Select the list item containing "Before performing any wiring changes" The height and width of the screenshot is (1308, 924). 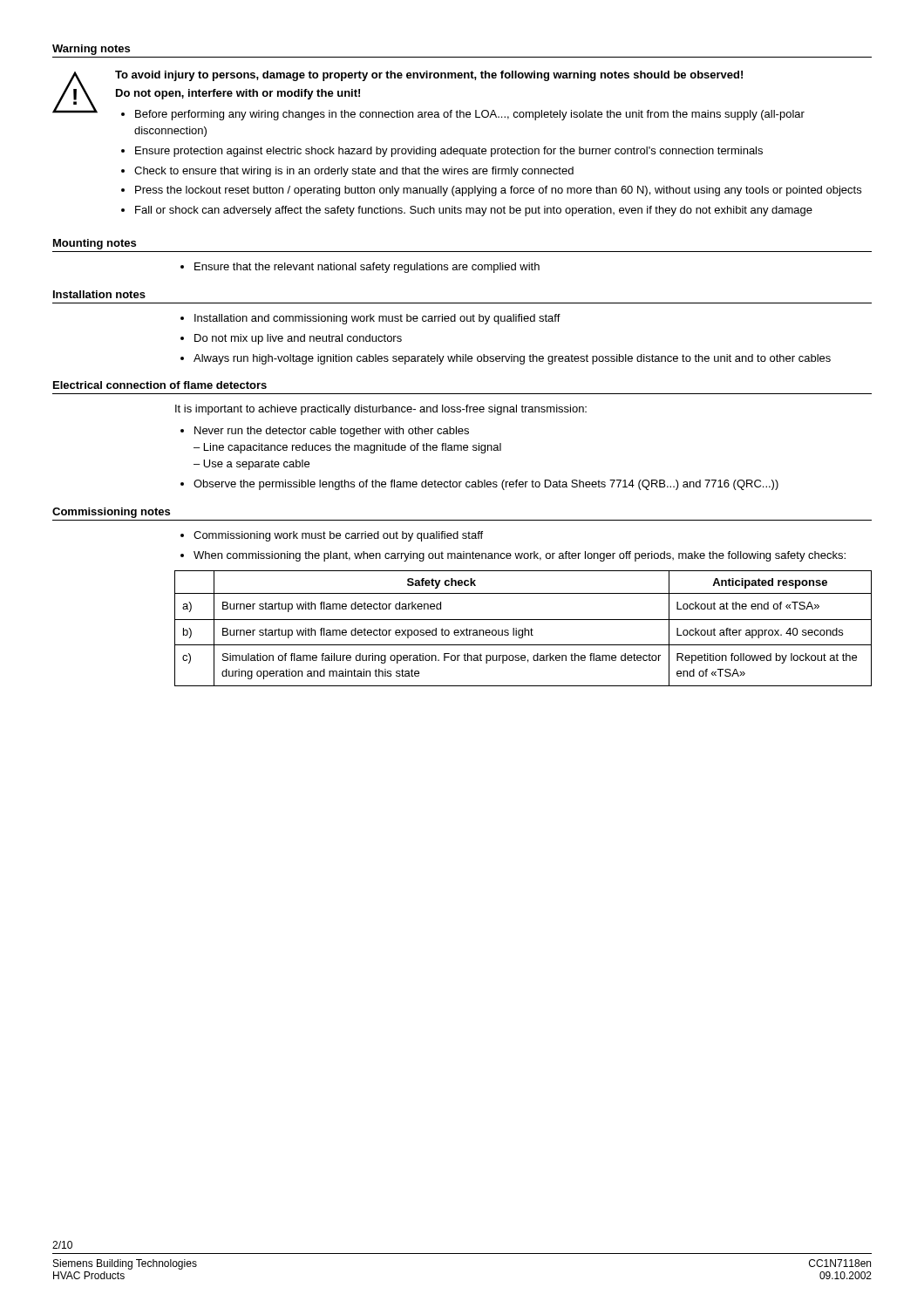pyautogui.click(x=469, y=122)
